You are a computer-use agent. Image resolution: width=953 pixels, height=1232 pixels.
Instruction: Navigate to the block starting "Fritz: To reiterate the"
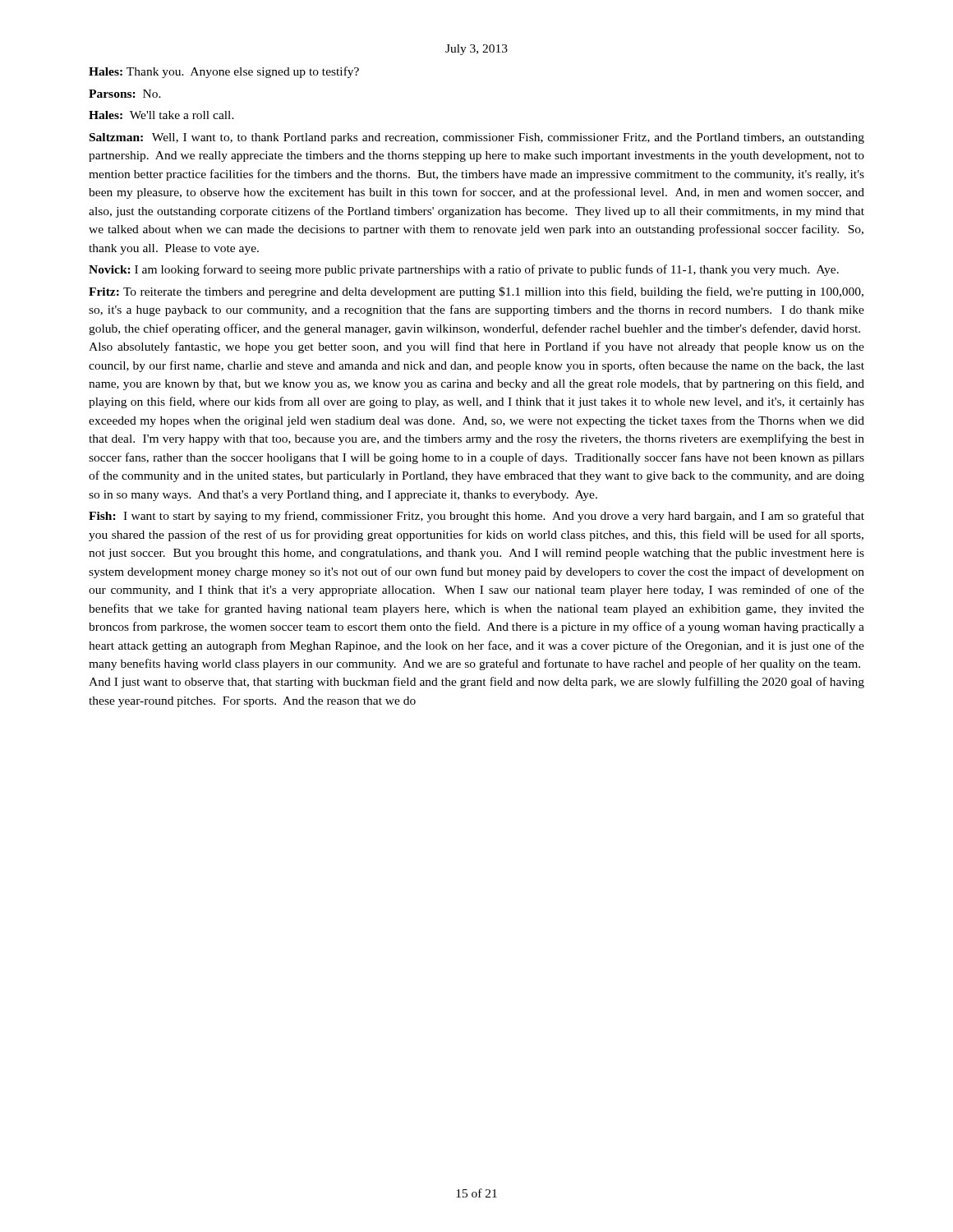coord(476,392)
